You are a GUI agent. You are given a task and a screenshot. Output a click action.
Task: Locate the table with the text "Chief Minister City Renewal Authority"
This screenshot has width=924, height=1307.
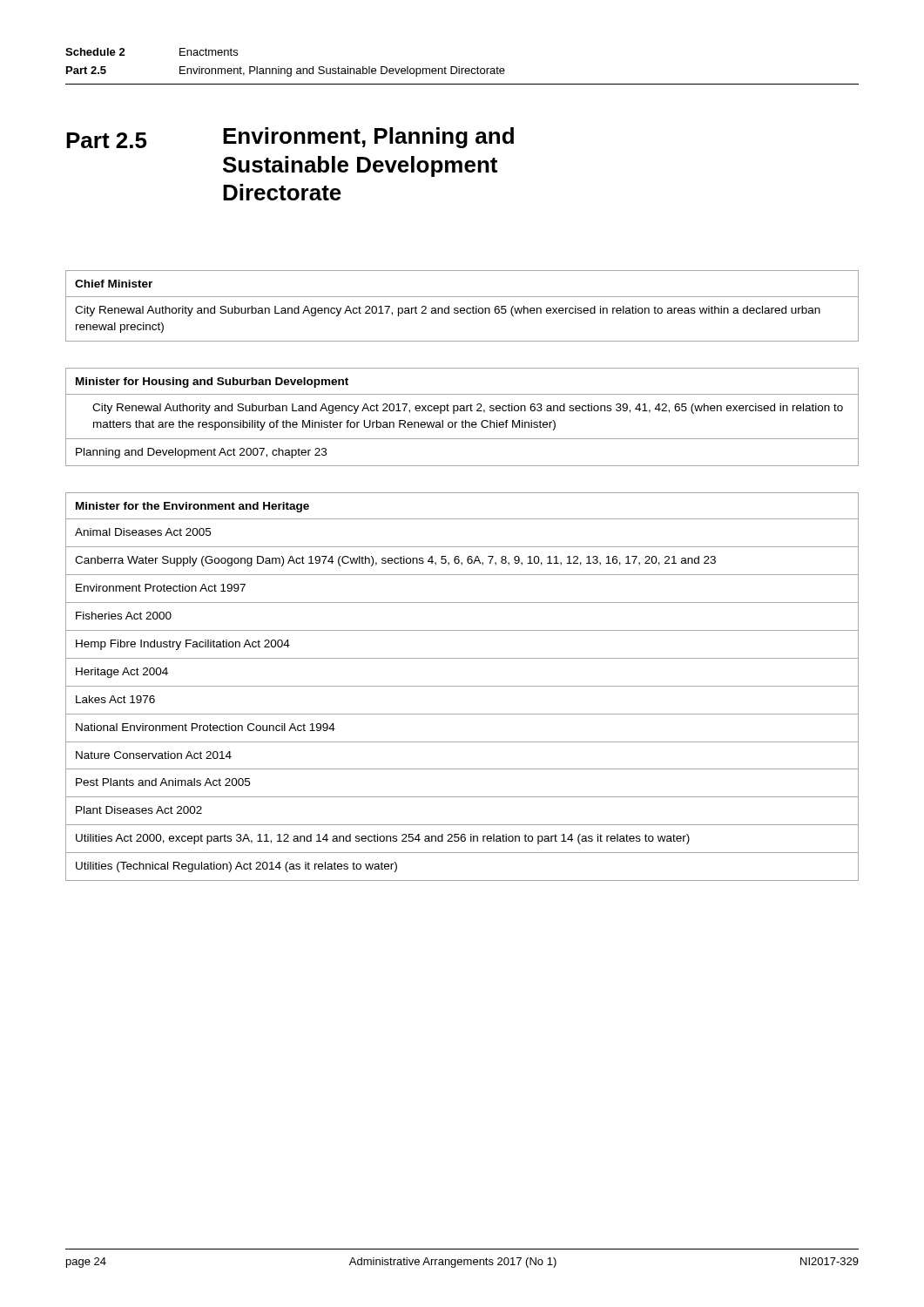click(x=462, y=306)
